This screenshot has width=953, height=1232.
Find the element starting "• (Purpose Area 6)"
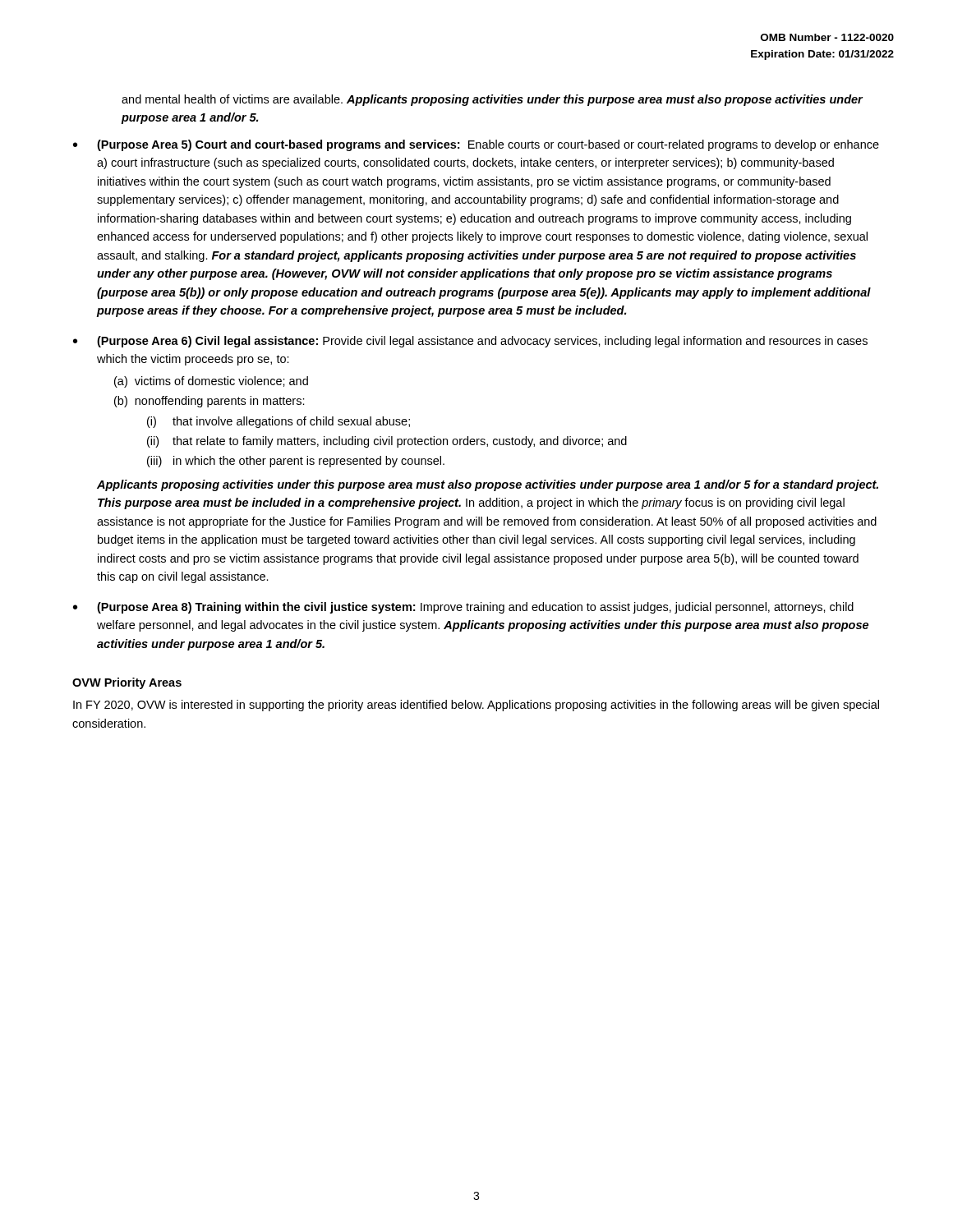click(470, 342)
